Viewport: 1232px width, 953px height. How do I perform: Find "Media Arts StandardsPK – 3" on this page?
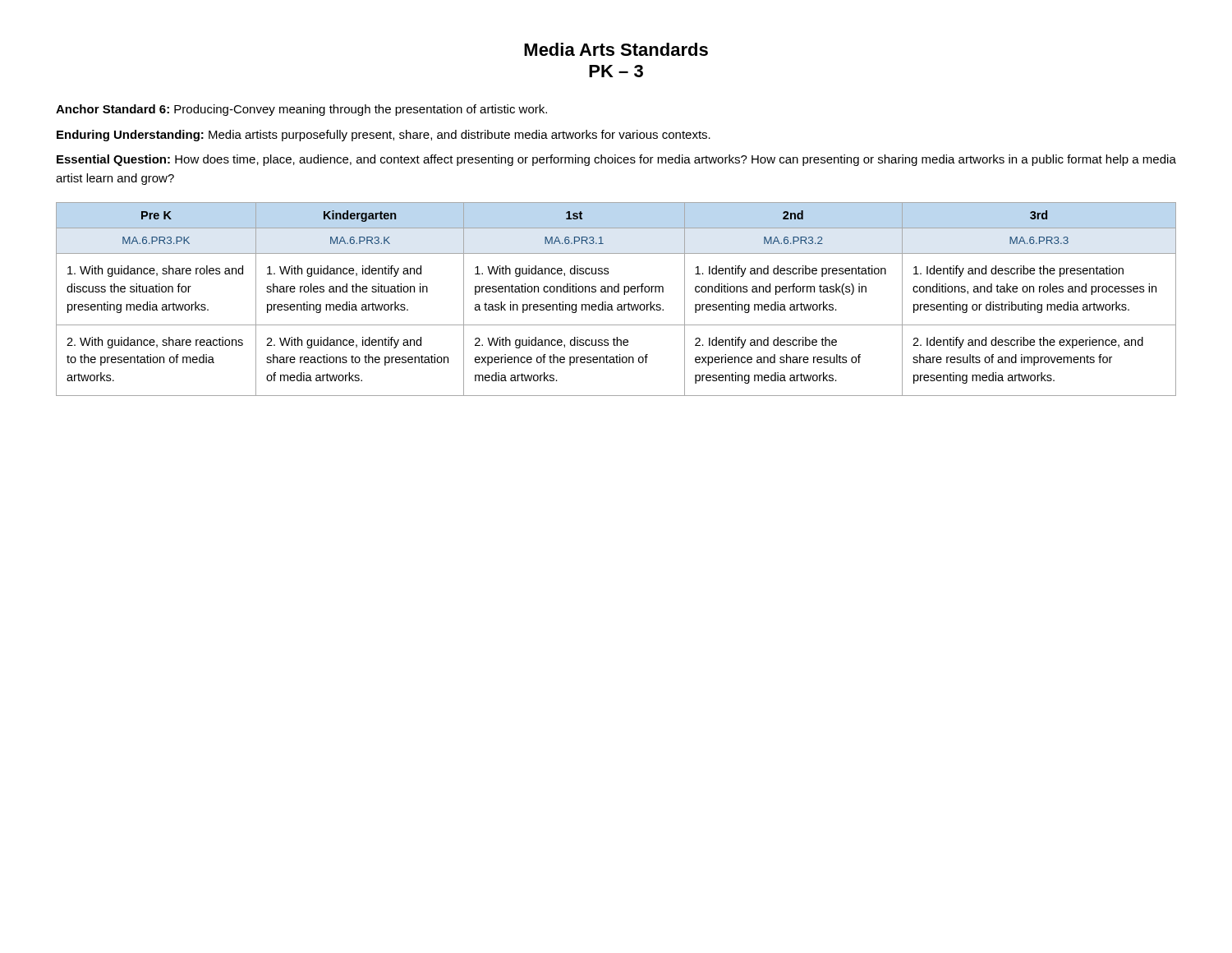616,61
